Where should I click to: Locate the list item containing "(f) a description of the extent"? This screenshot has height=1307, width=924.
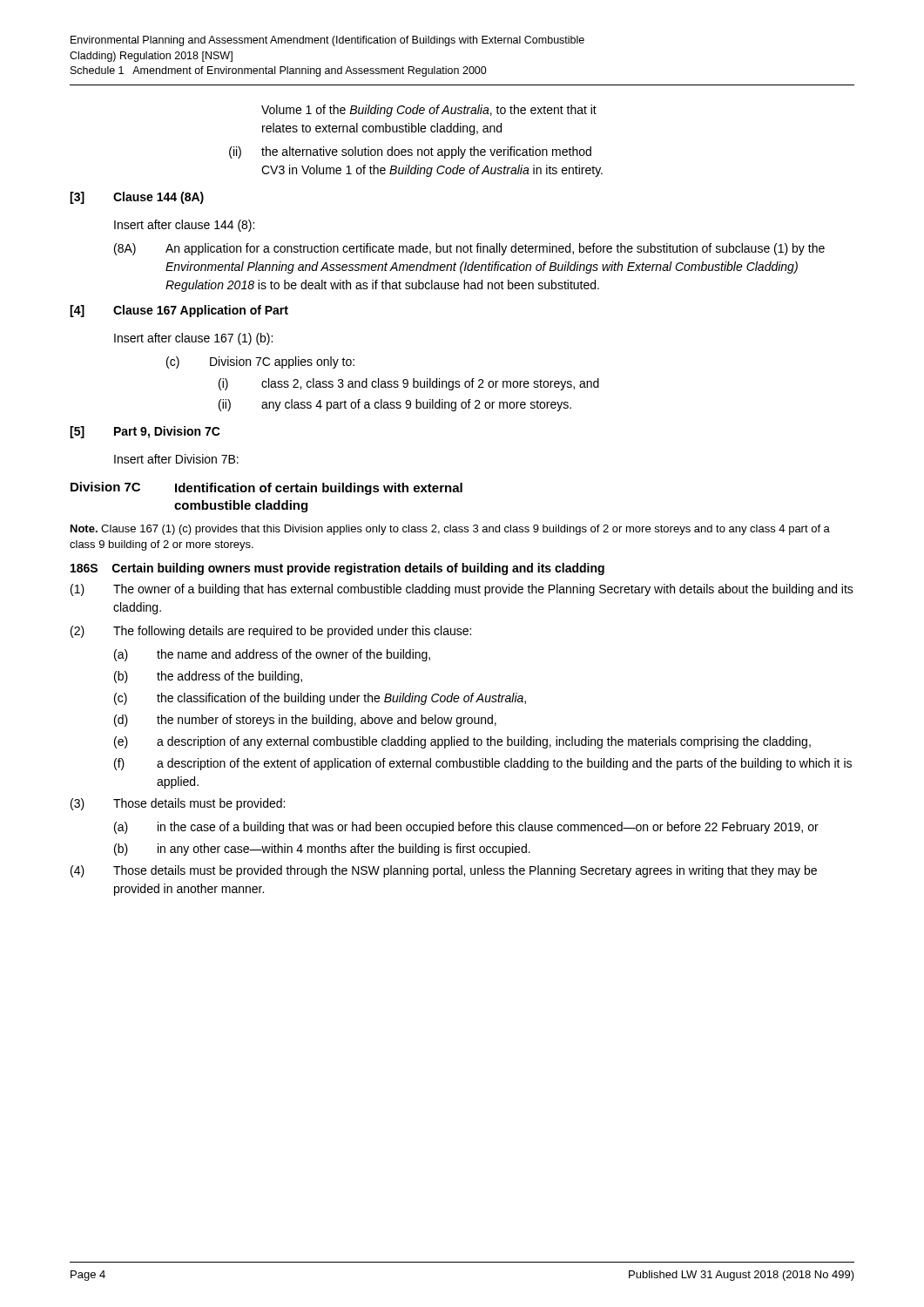coord(484,773)
